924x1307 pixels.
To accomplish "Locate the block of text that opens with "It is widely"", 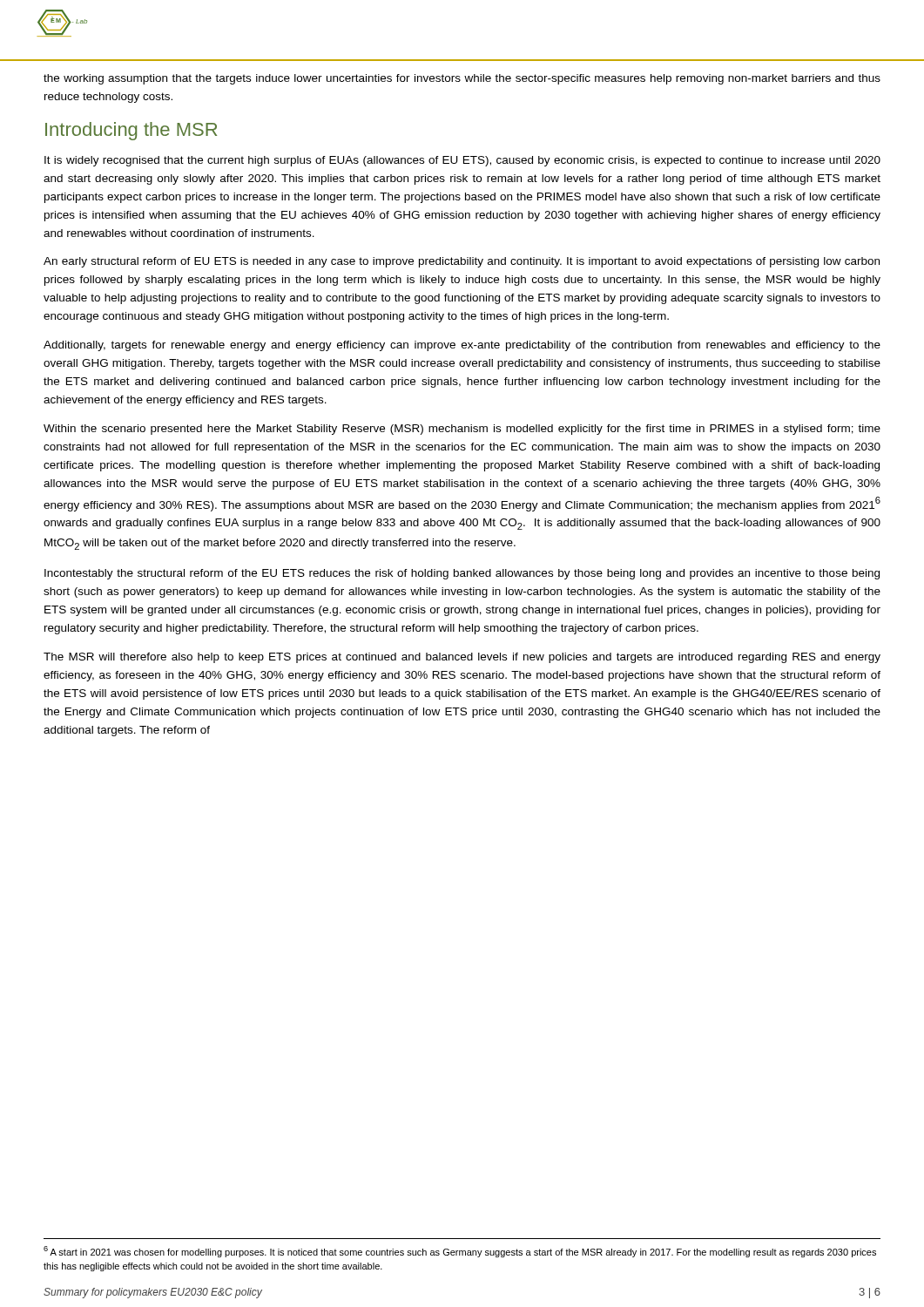I will (462, 196).
